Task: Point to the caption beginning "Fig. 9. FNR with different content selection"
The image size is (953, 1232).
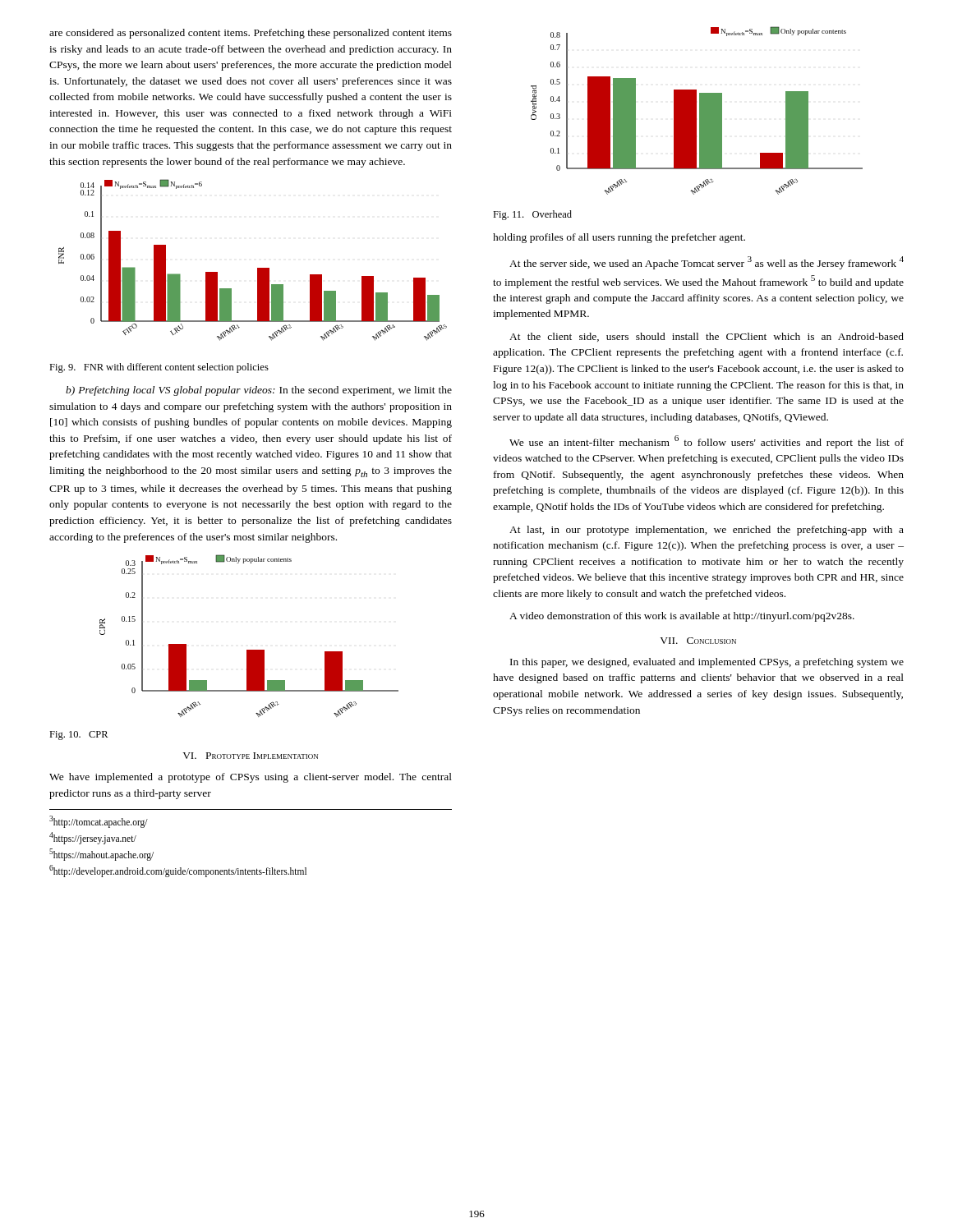Action: click(x=159, y=367)
